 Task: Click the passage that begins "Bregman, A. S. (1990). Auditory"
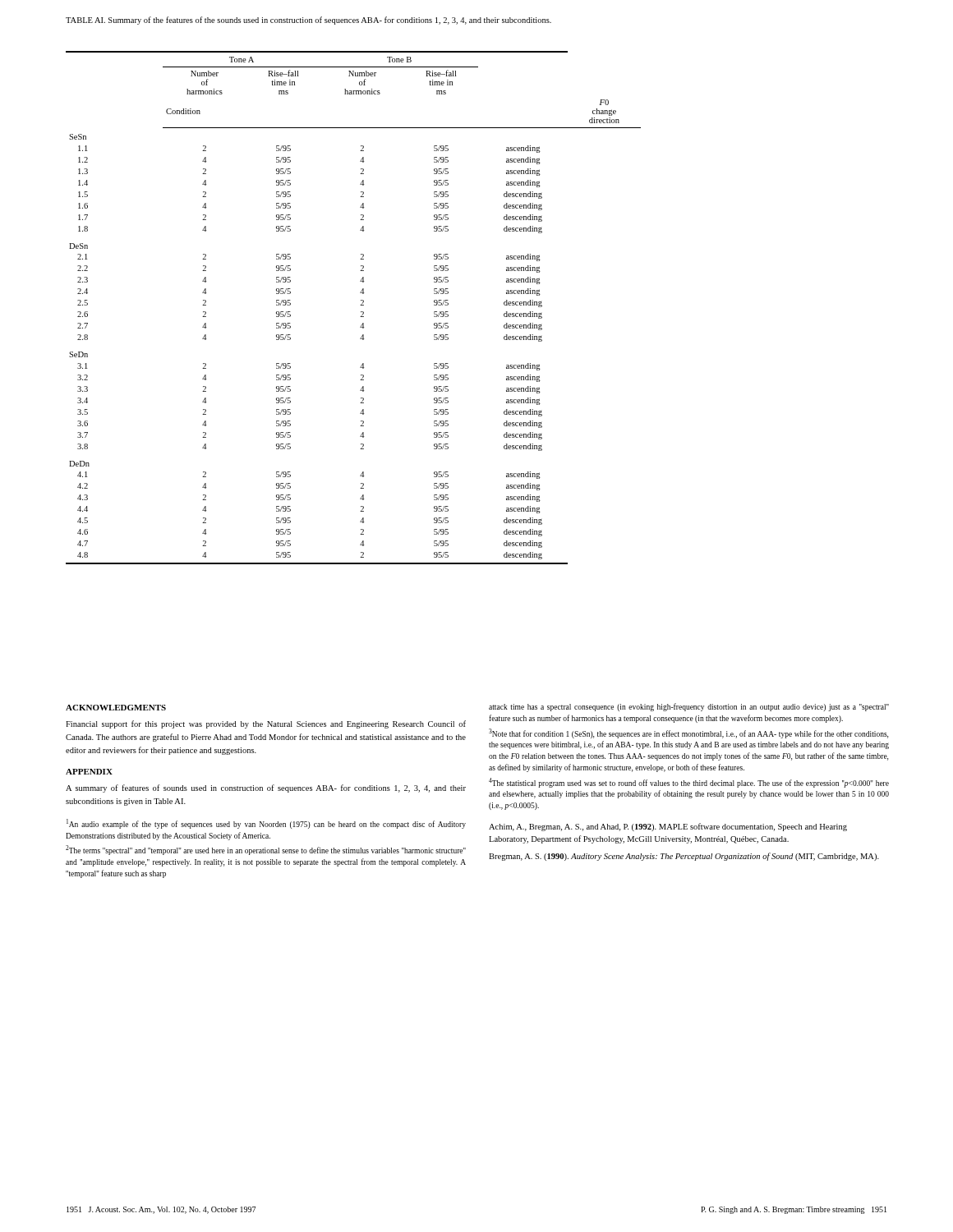[684, 857]
